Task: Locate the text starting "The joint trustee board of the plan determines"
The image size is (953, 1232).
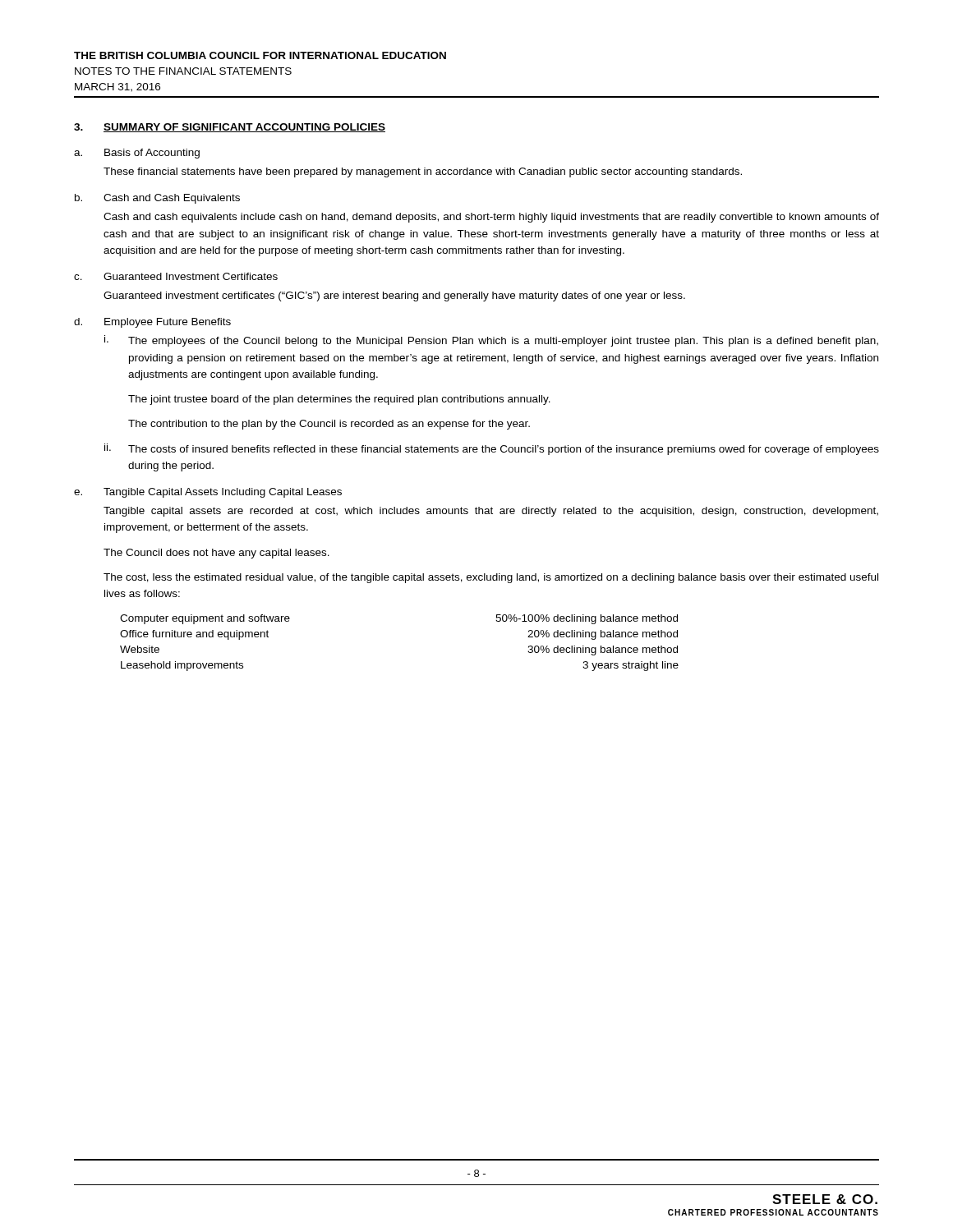Action: pyautogui.click(x=340, y=399)
